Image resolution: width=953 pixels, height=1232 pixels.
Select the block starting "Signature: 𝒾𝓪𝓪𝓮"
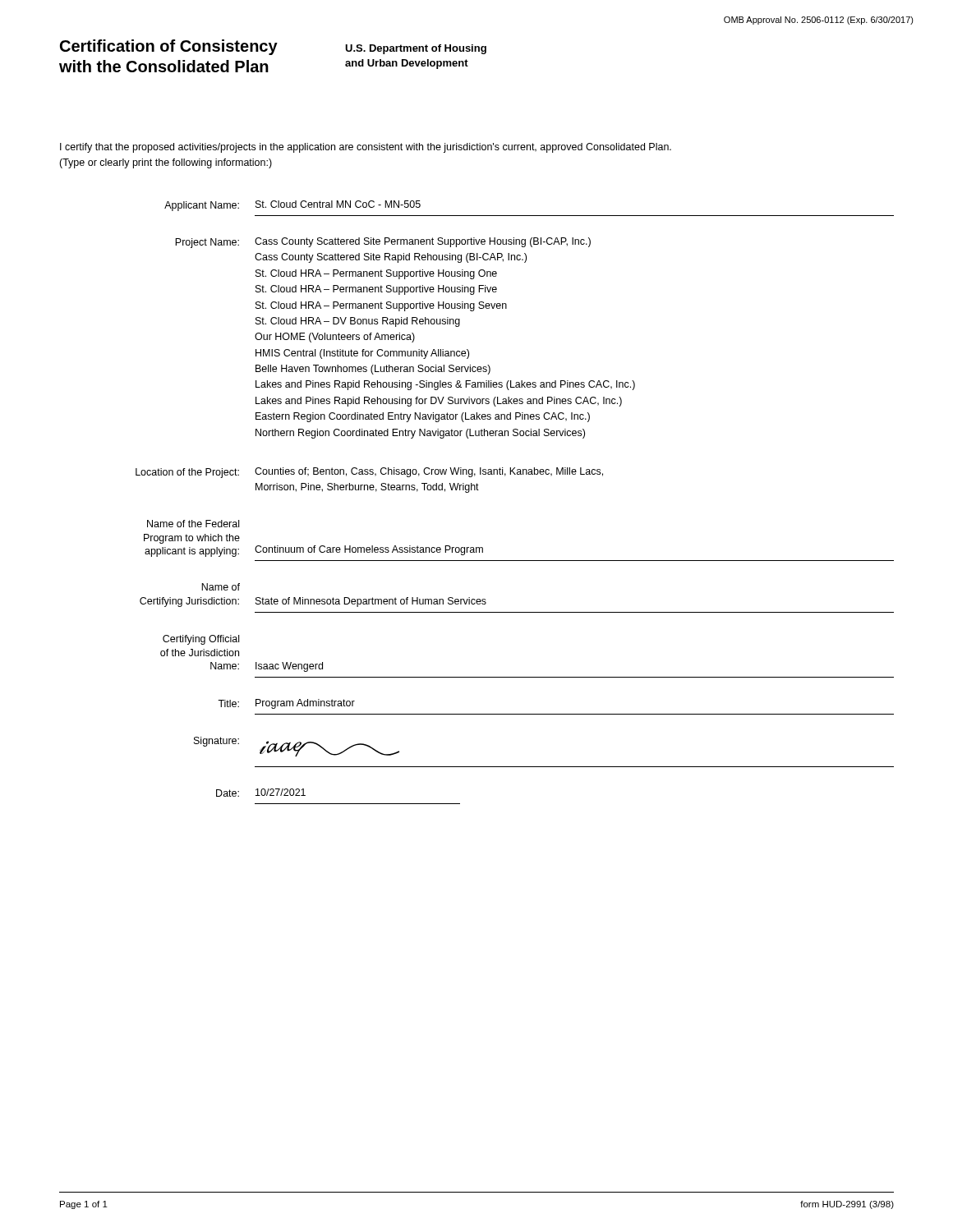click(297, 747)
